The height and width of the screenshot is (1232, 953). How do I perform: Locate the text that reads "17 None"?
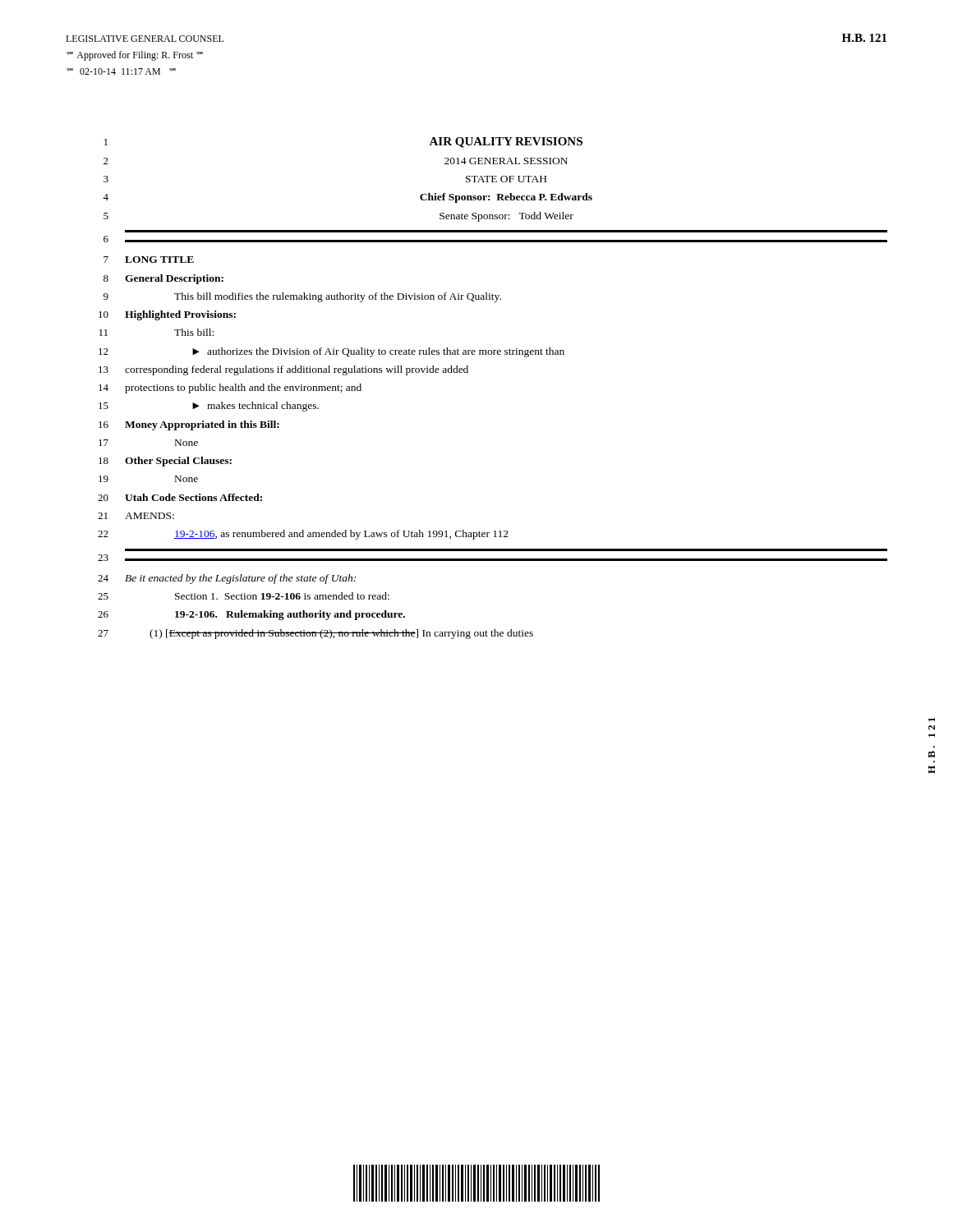pyautogui.click(x=106, y=442)
